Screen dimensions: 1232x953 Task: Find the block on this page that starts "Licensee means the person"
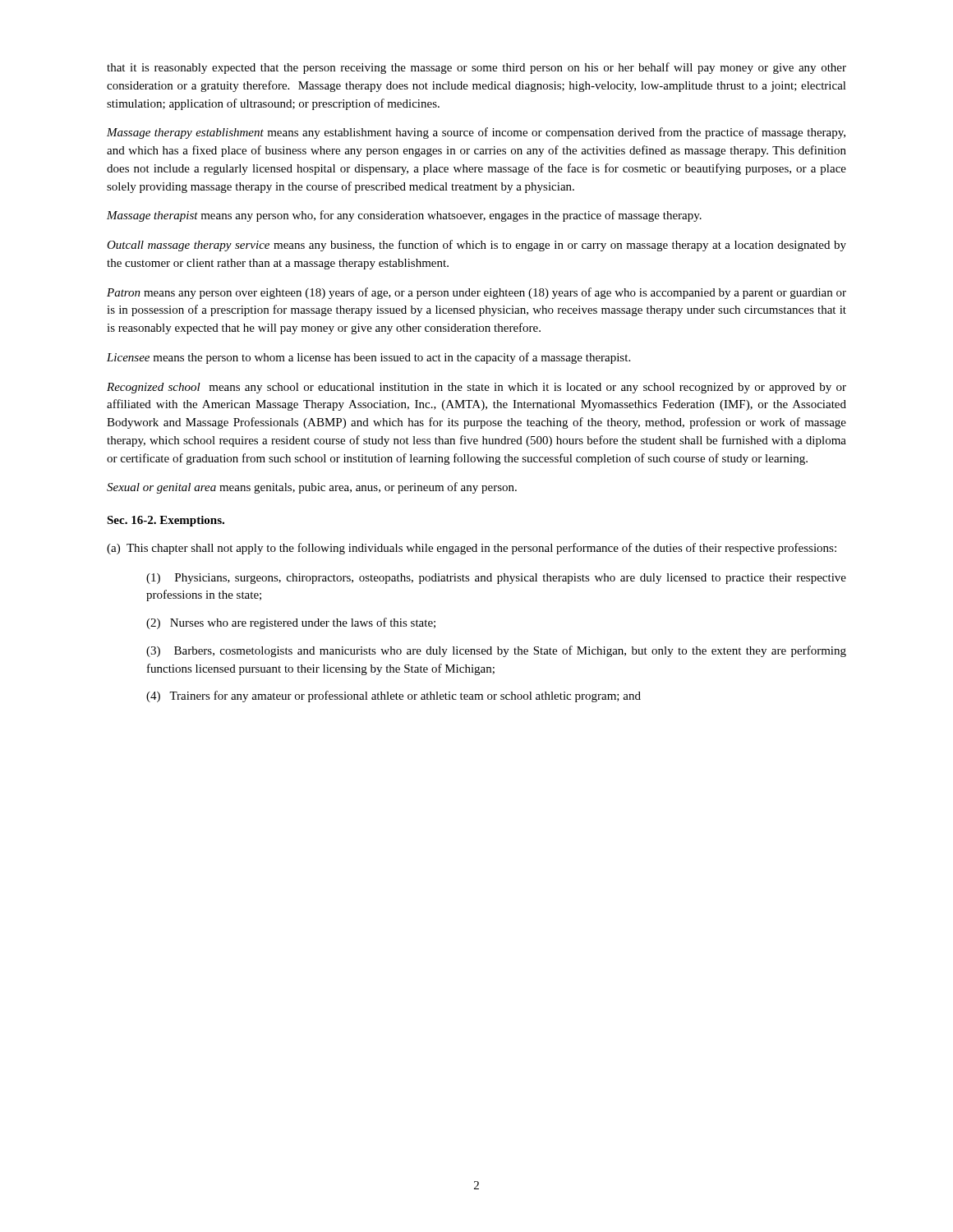coord(476,358)
